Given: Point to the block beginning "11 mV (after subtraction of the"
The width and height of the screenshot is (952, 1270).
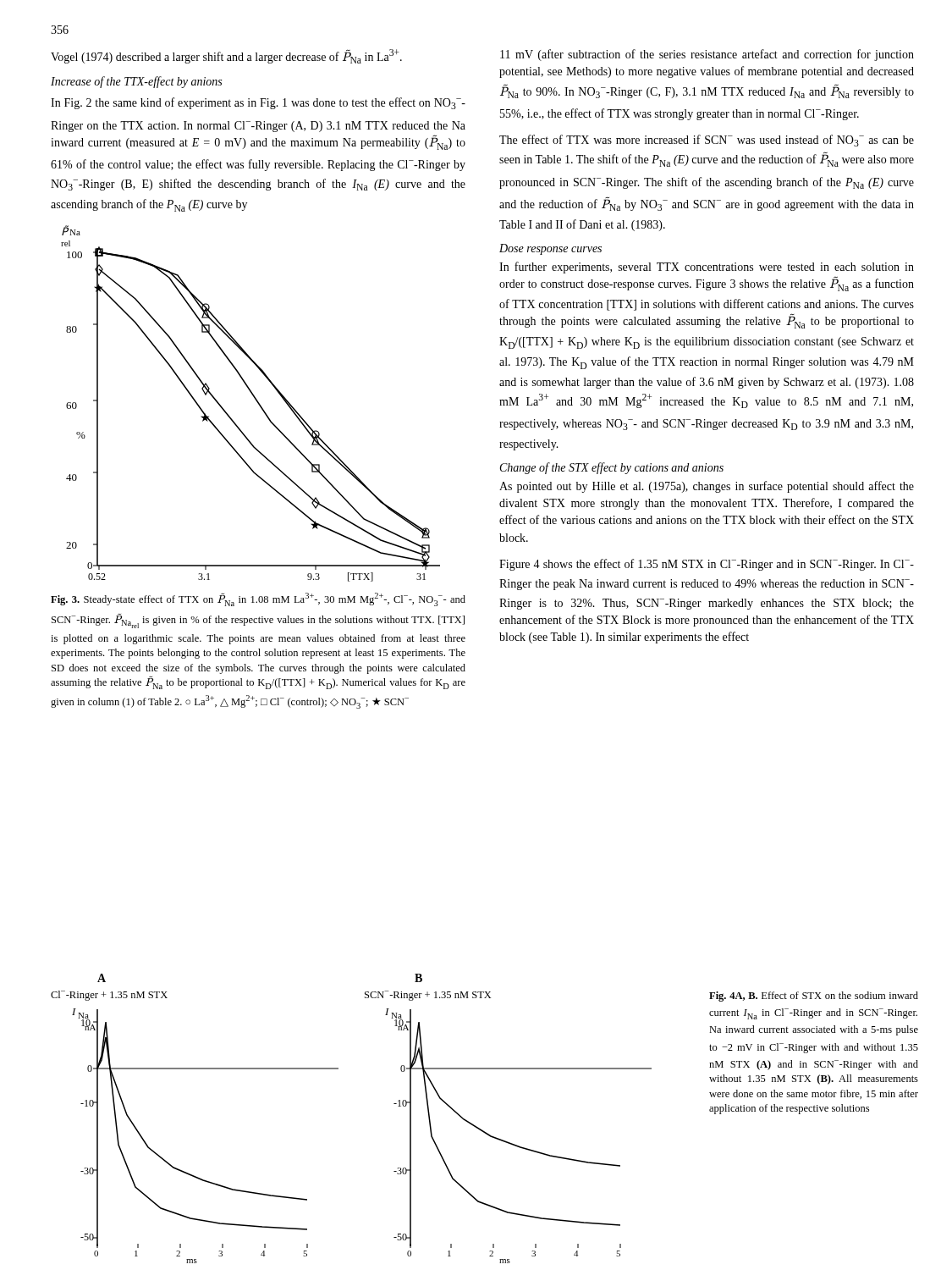Looking at the screenshot, I should tap(707, 84).
